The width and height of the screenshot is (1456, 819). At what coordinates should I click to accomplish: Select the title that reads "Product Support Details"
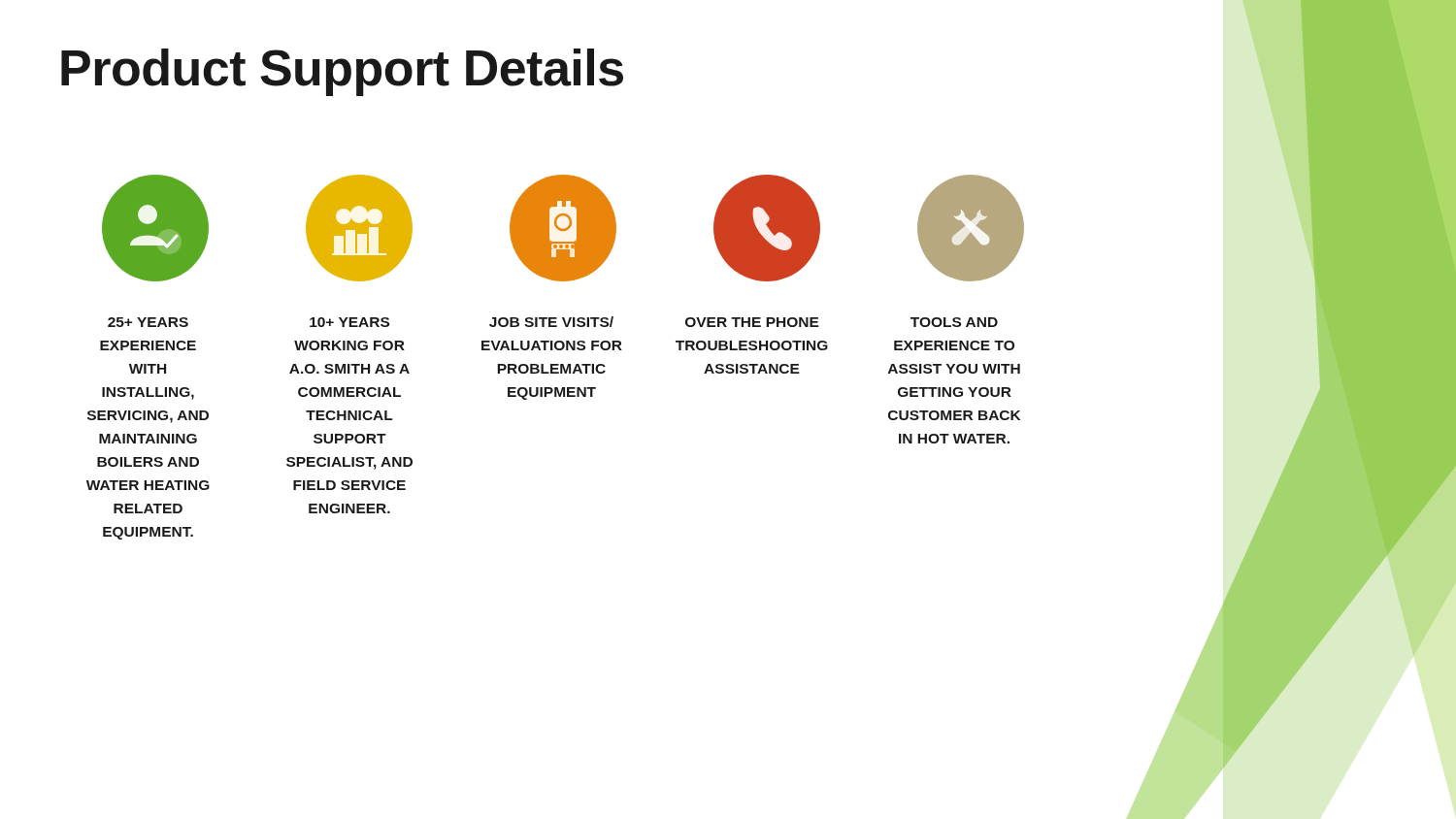342,68
